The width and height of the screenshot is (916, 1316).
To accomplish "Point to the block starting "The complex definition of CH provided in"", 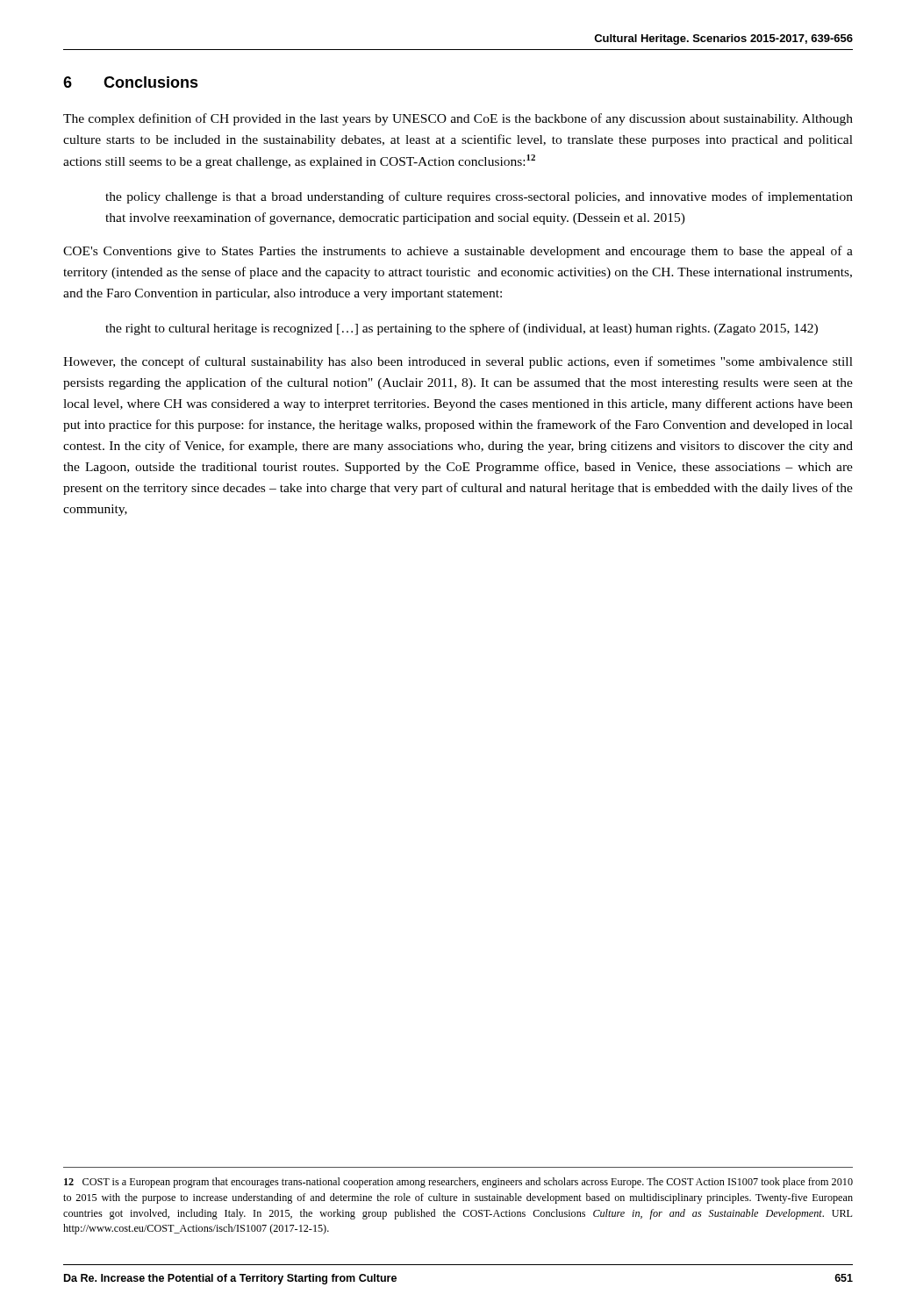I will point(458,140).
